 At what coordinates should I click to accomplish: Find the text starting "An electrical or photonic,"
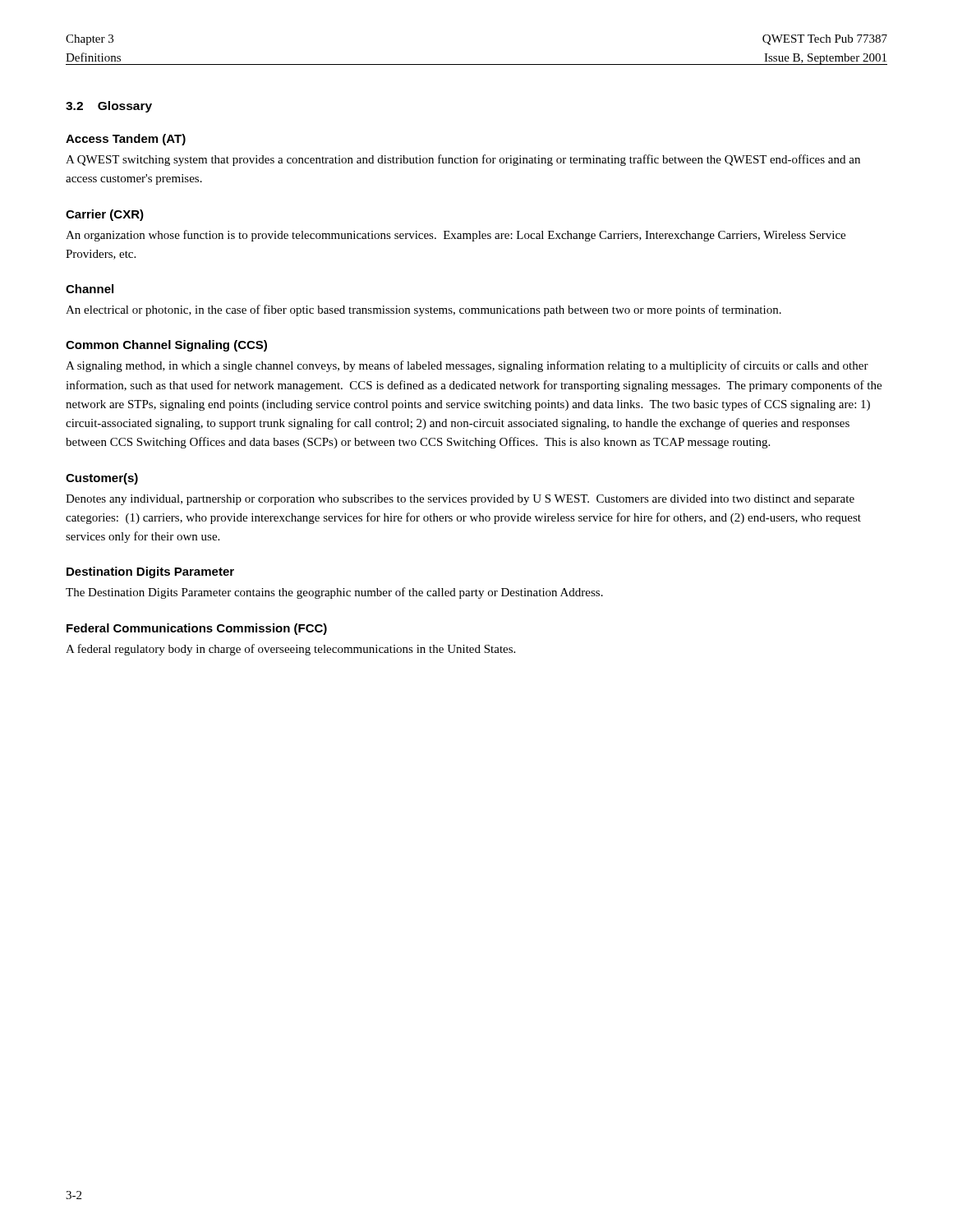424,310
